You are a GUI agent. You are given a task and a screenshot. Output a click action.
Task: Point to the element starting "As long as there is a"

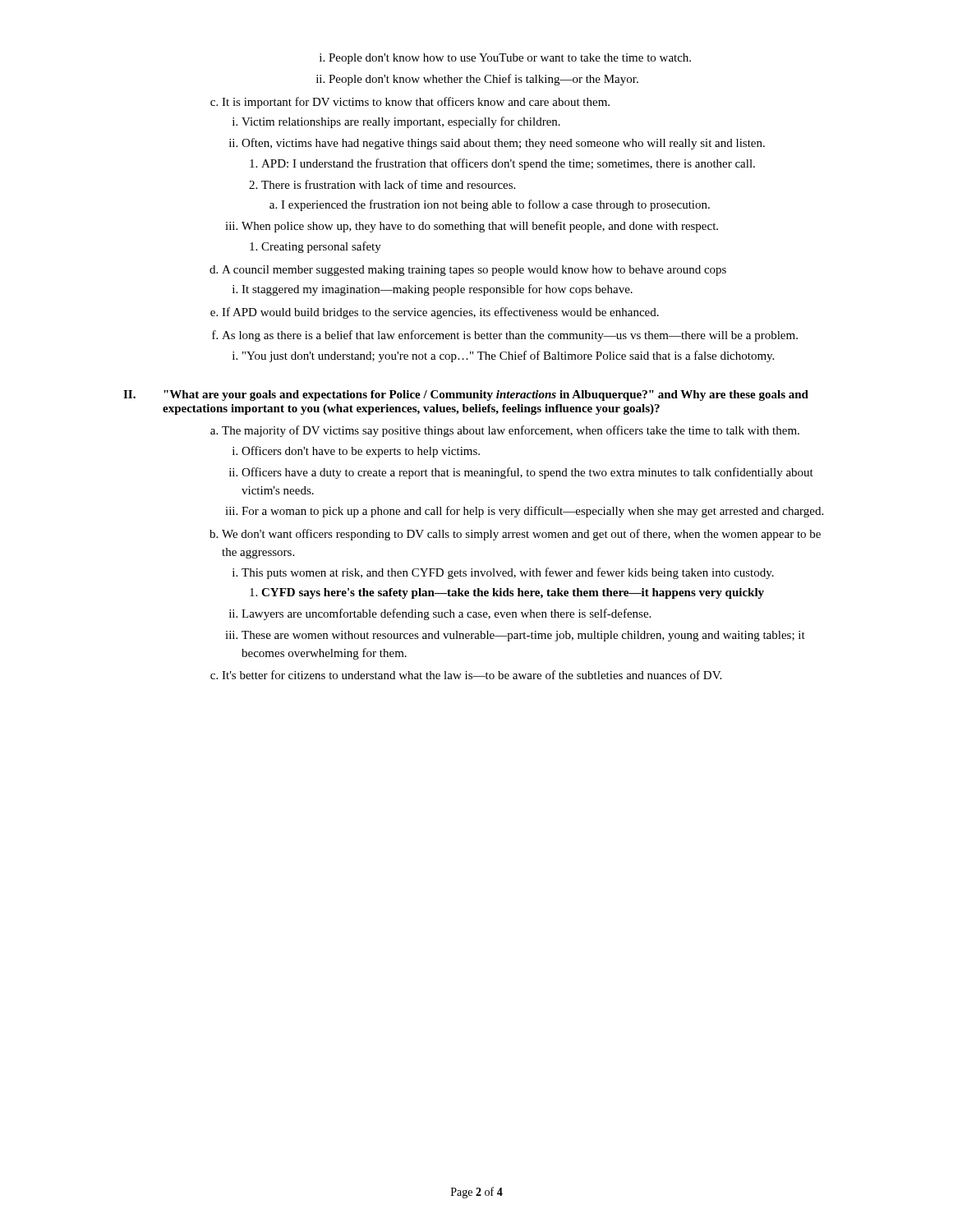[x=526, y=347]
